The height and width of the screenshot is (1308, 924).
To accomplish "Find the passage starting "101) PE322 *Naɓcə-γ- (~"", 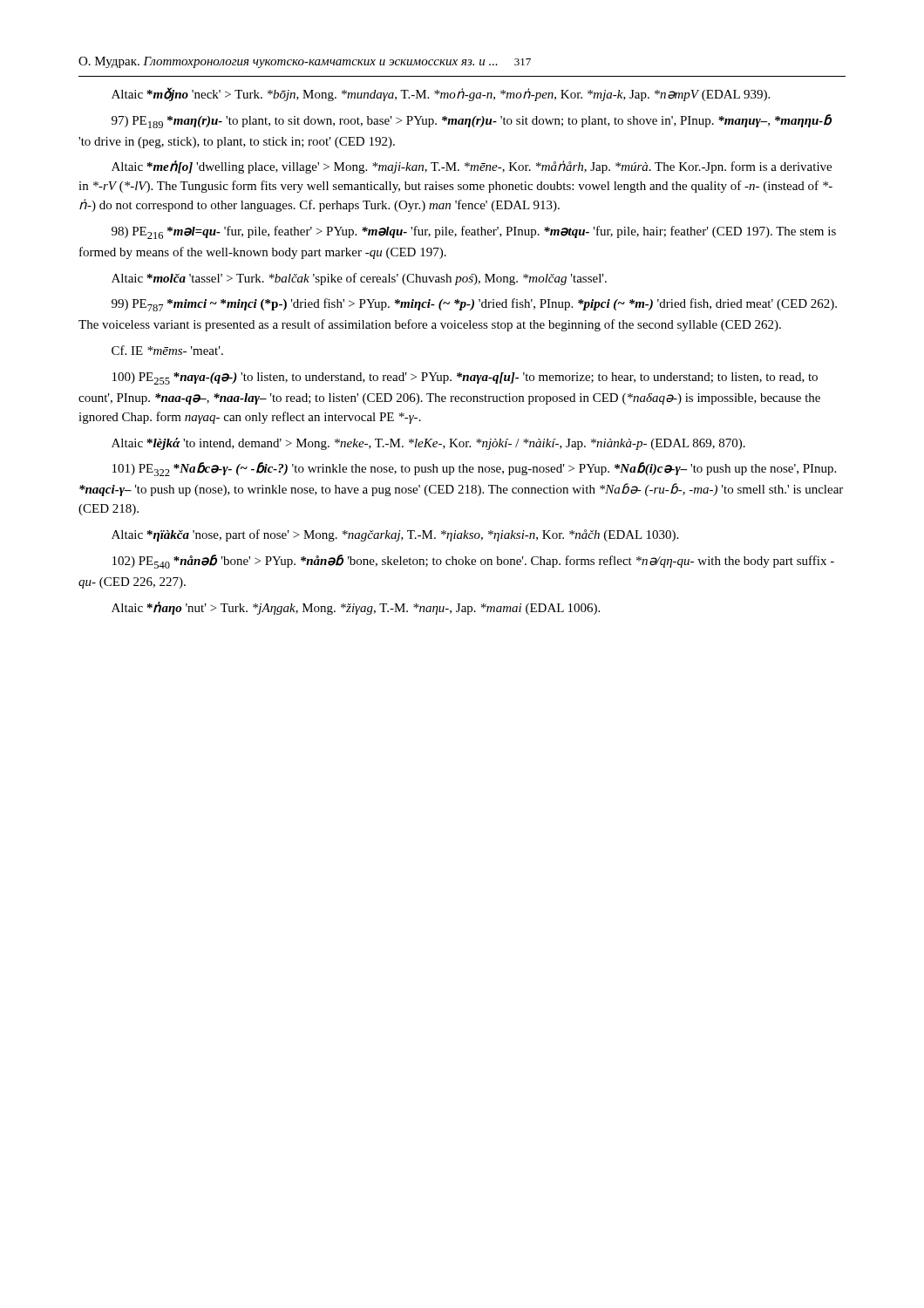I will (x=462, y=489).
